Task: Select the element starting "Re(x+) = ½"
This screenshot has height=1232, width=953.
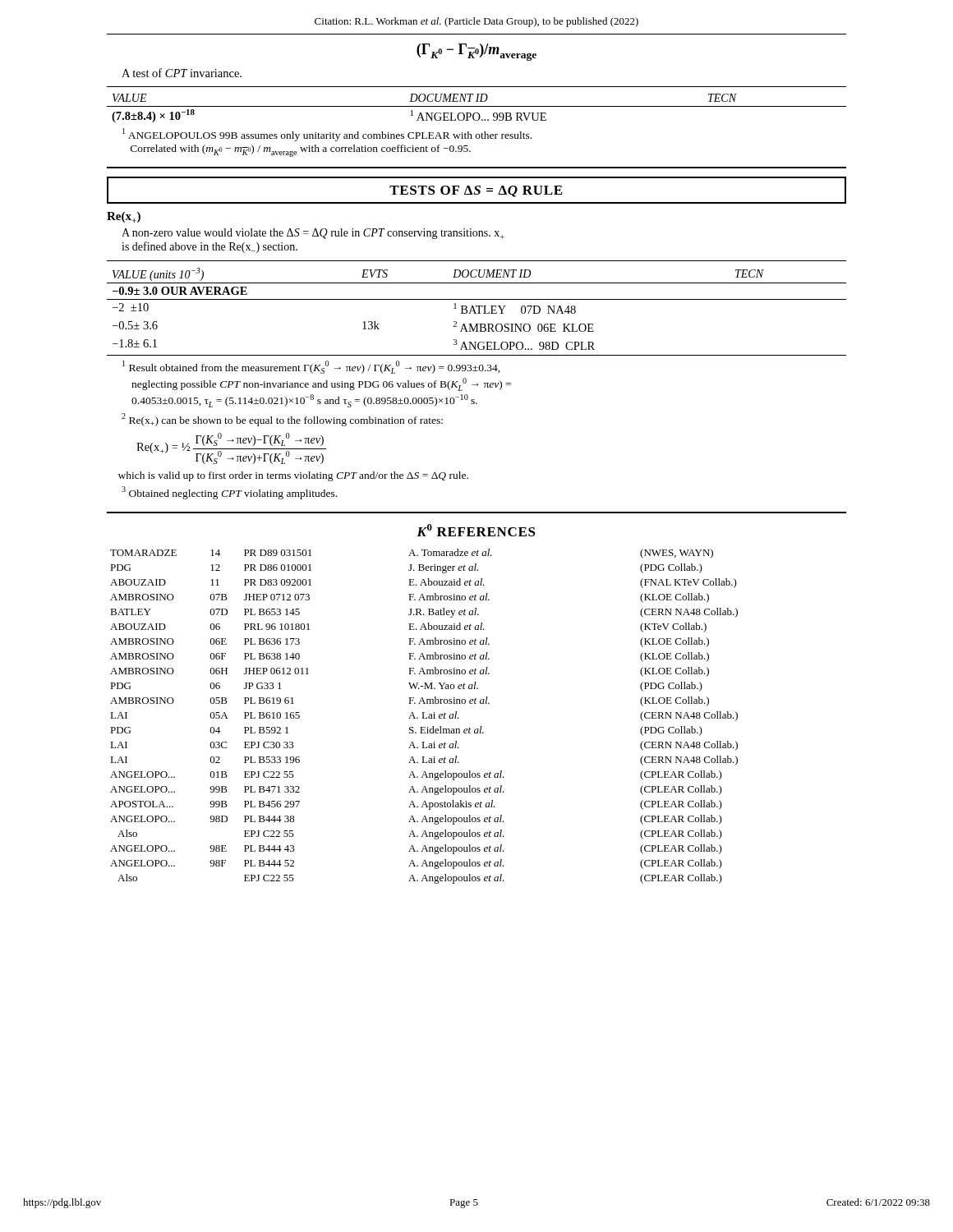Action: coord(231,449)
